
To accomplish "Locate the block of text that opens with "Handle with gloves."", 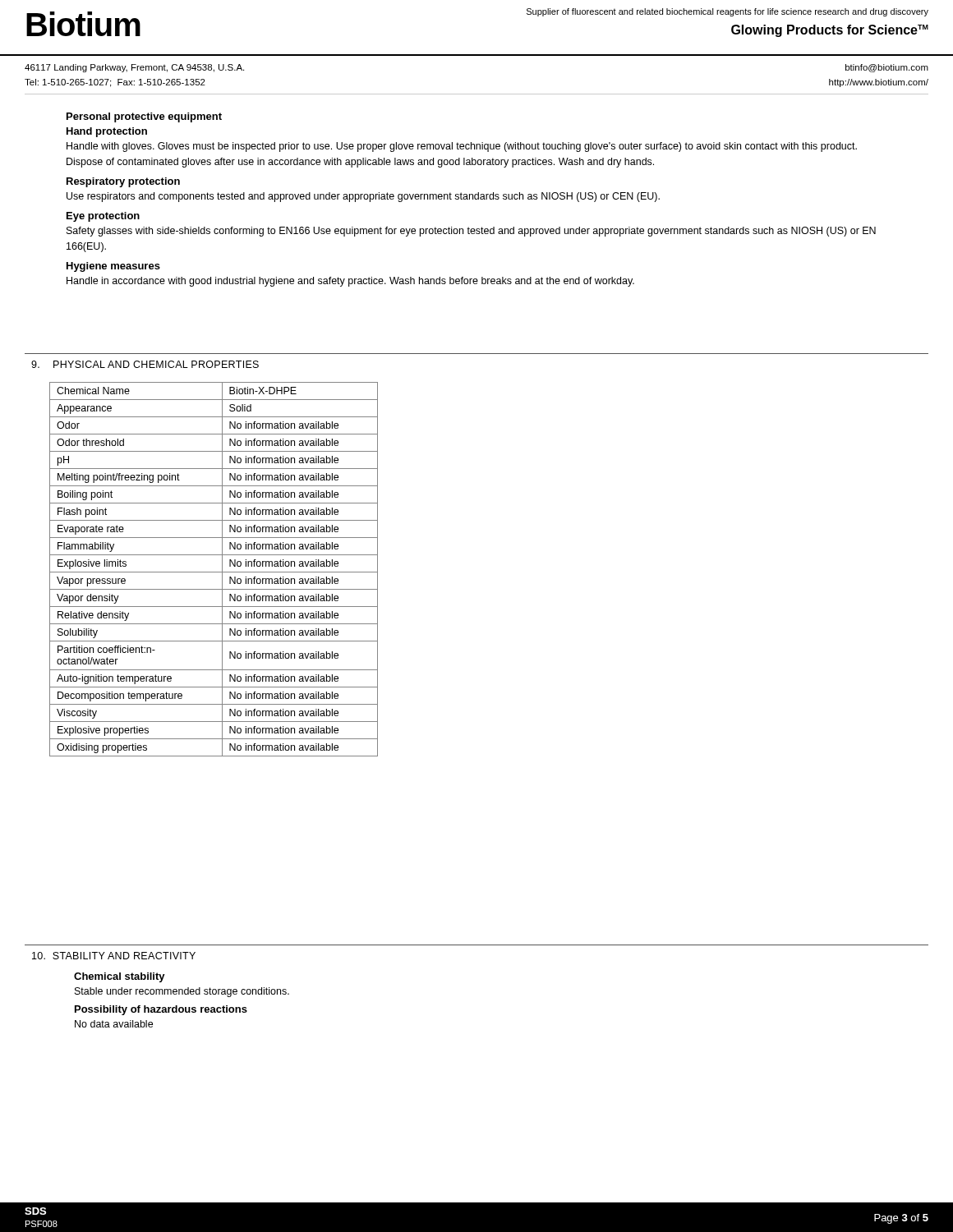I will pyautogui.click(x=462, y=154).
